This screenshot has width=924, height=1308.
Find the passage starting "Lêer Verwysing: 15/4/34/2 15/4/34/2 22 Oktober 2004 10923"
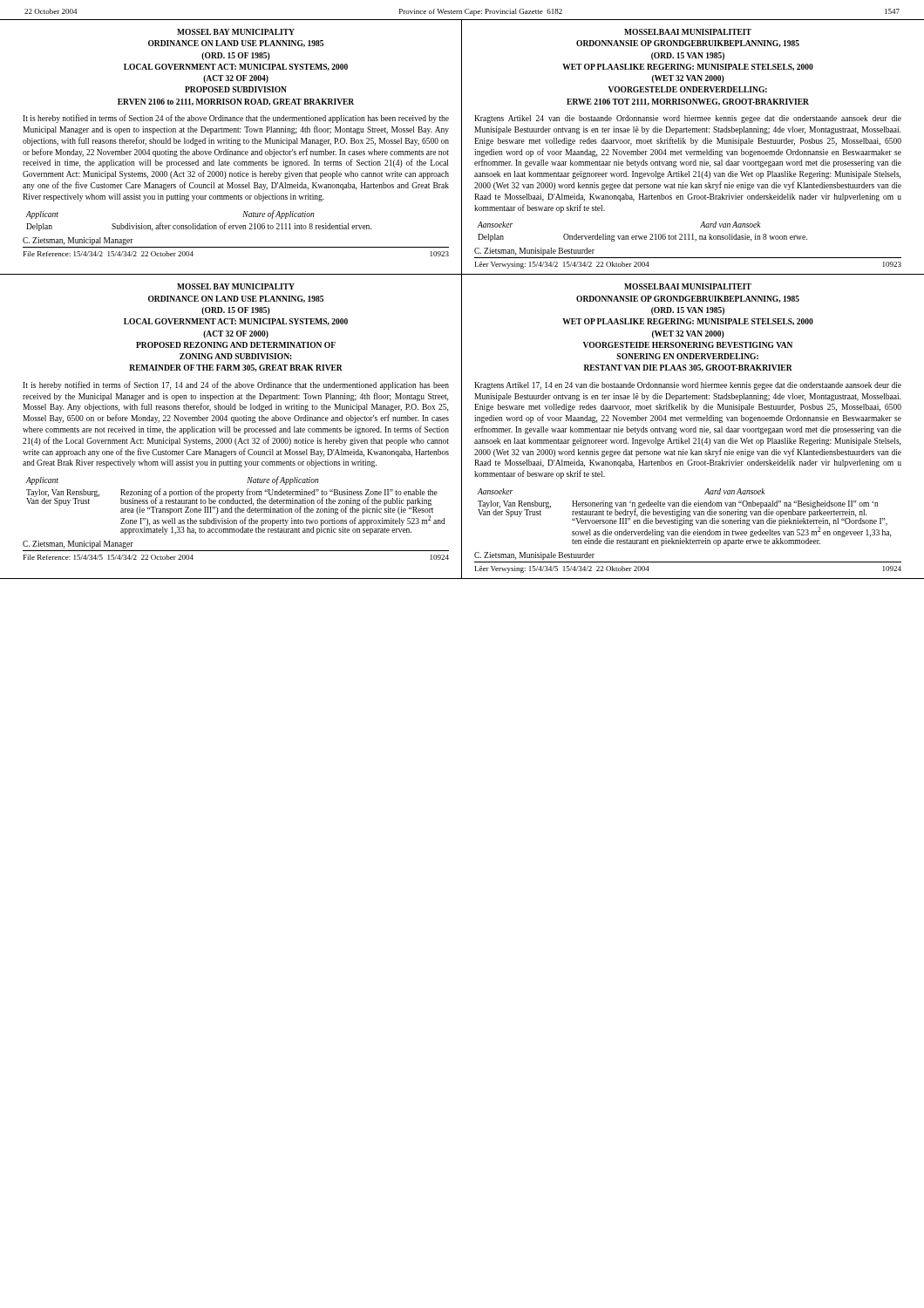tap(688, 265)
